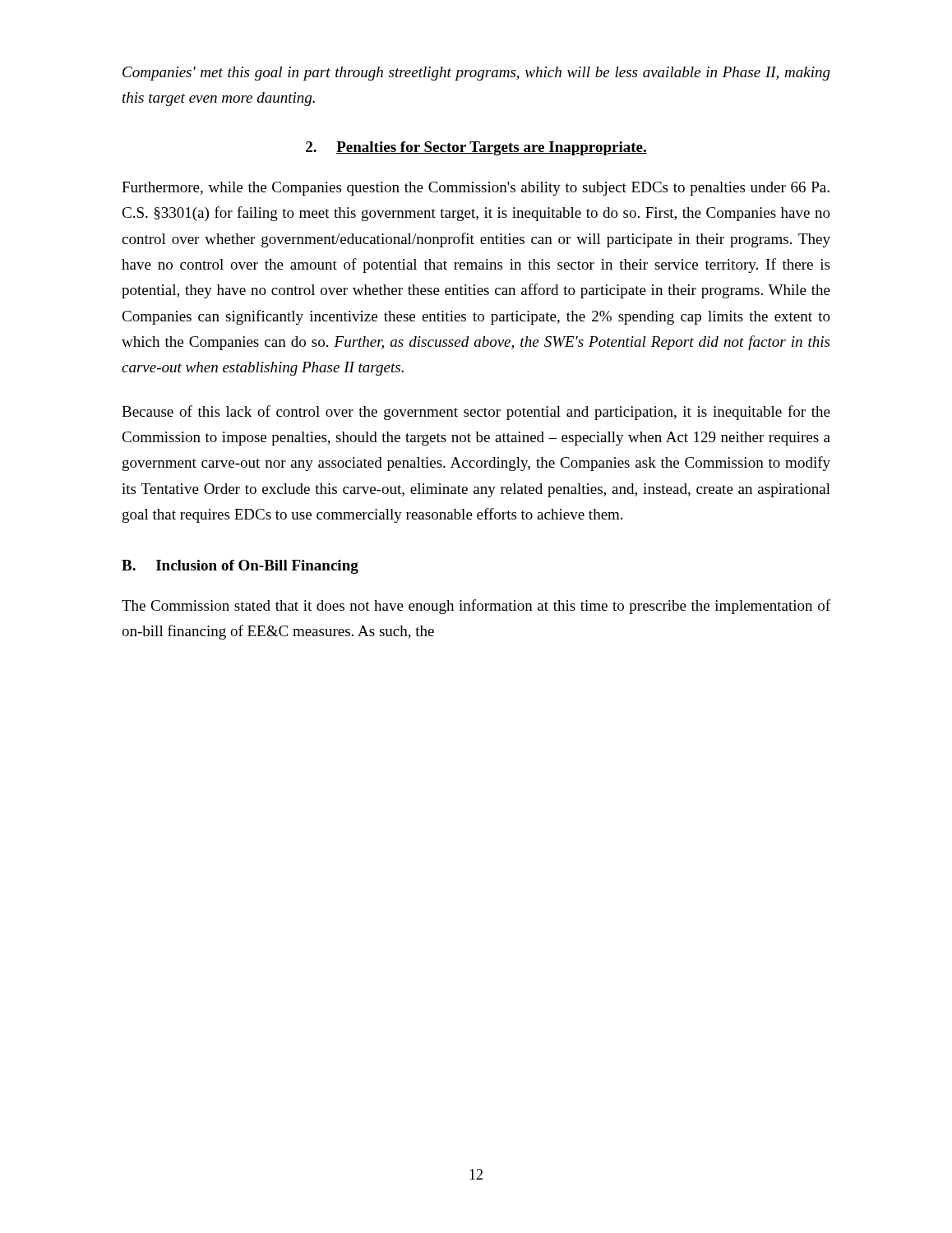The image size is (952, 1233).
Task: Click on the text block that says "Companies' met this goal in part"
Action: [476, 85]
